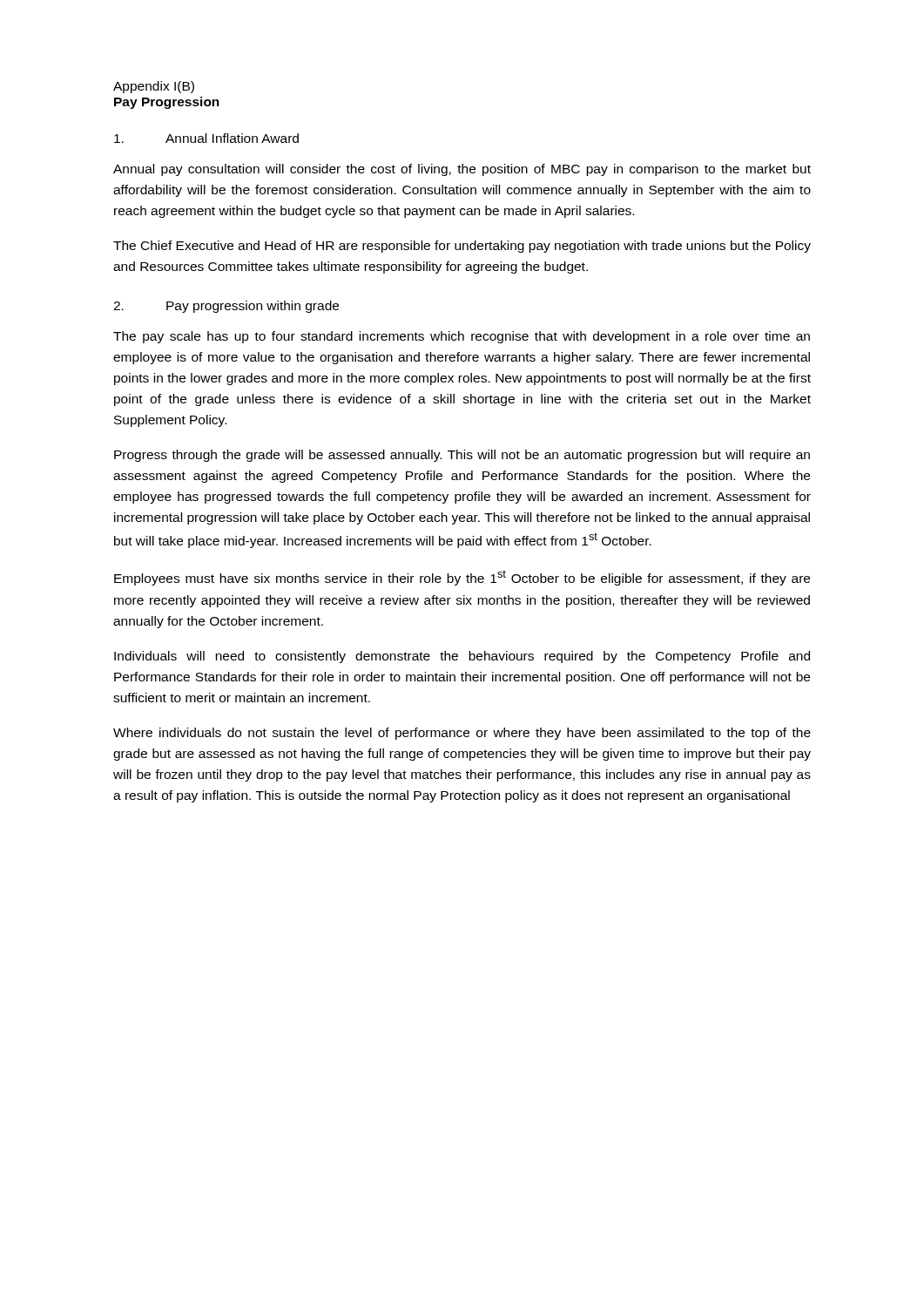Click on the text block that says "The pay scale has up to four standard"
This screenshot has width=924, height=1307.
[462, 378]
